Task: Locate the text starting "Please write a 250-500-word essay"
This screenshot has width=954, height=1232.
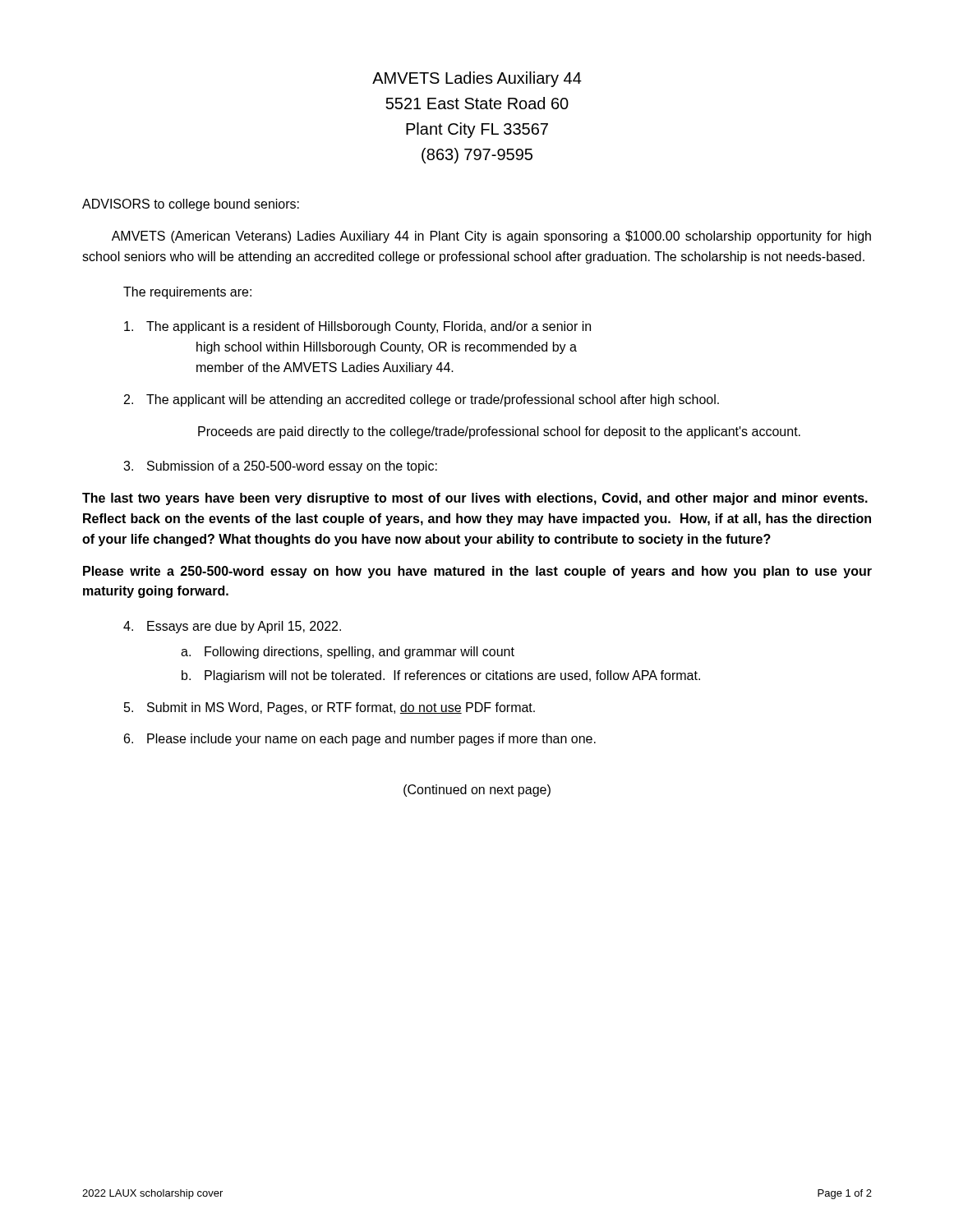Action: (x=477, y=581)
